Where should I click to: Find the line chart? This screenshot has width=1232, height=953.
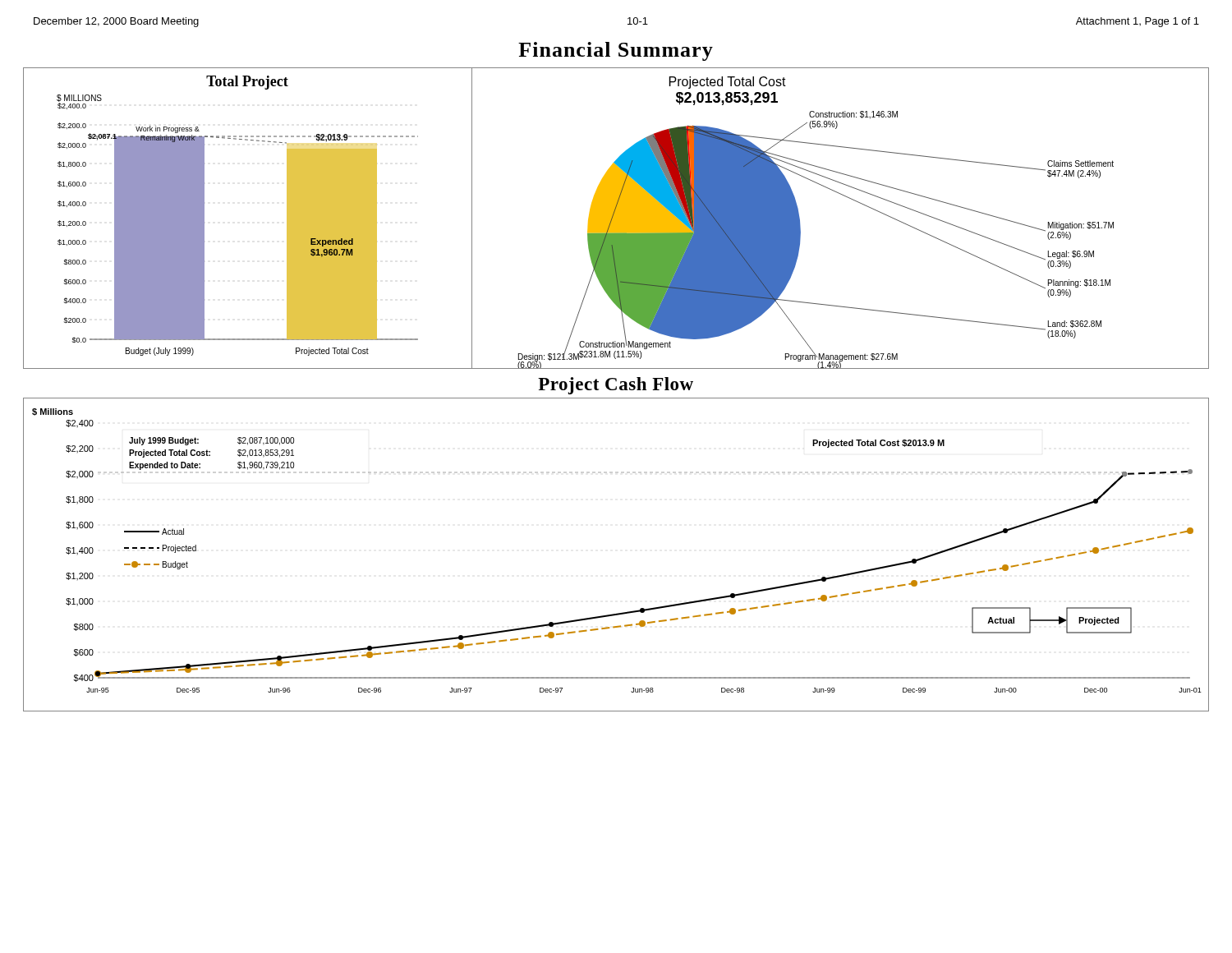pos(616,555)
